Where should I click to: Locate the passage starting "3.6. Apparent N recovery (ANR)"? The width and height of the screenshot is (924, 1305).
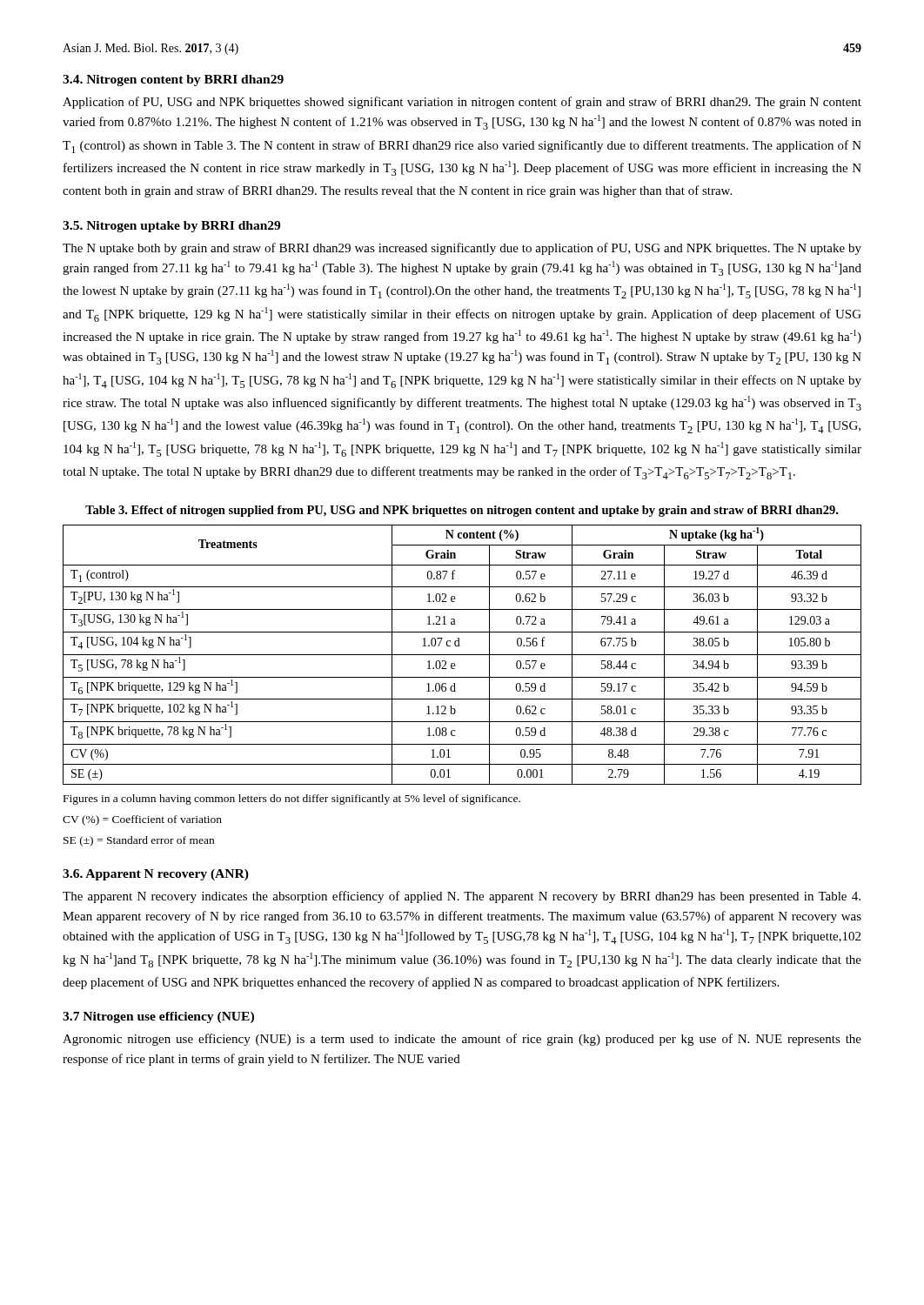[x=156, y=875]
